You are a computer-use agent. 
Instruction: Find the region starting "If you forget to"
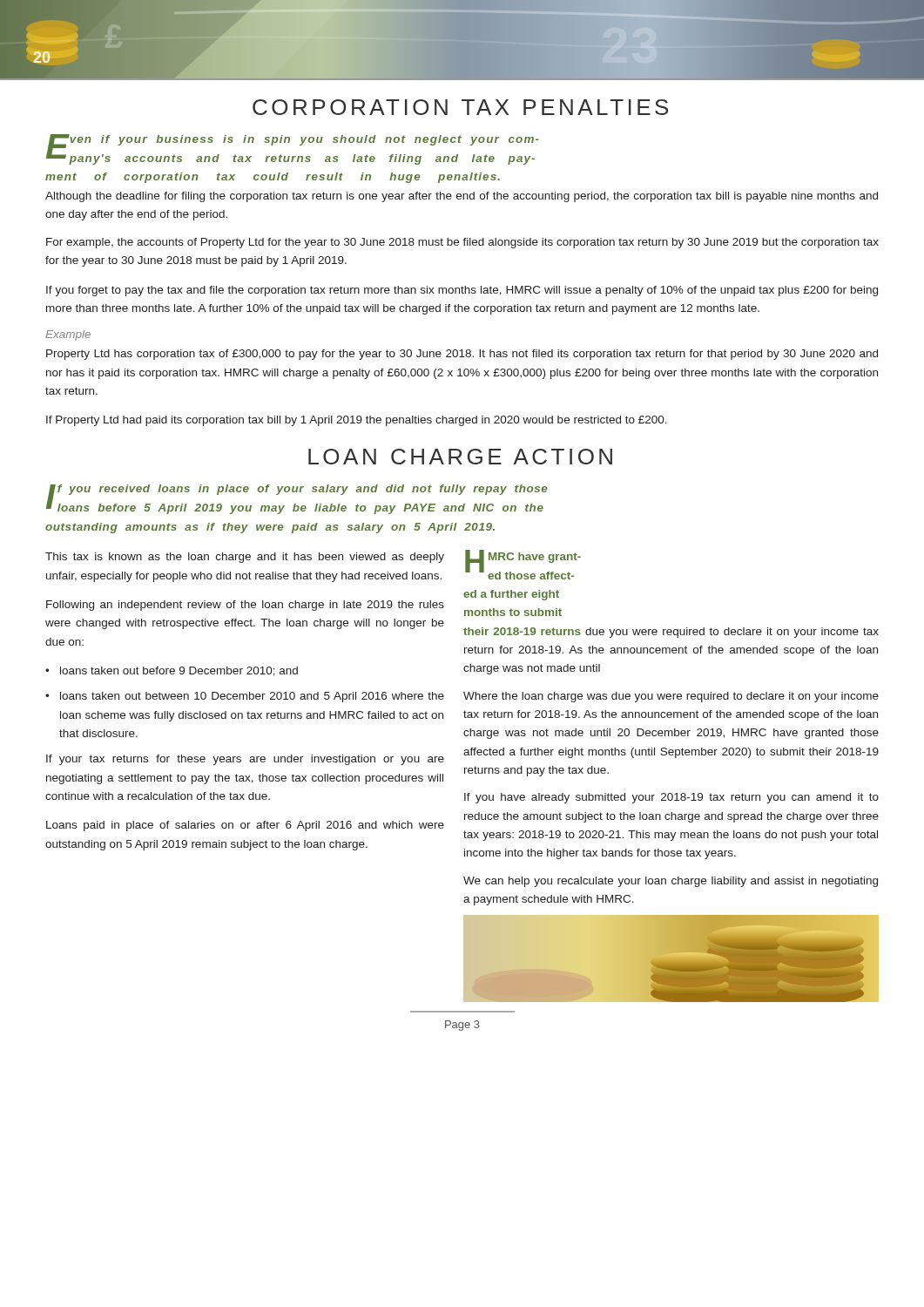(x=462, y=299)
